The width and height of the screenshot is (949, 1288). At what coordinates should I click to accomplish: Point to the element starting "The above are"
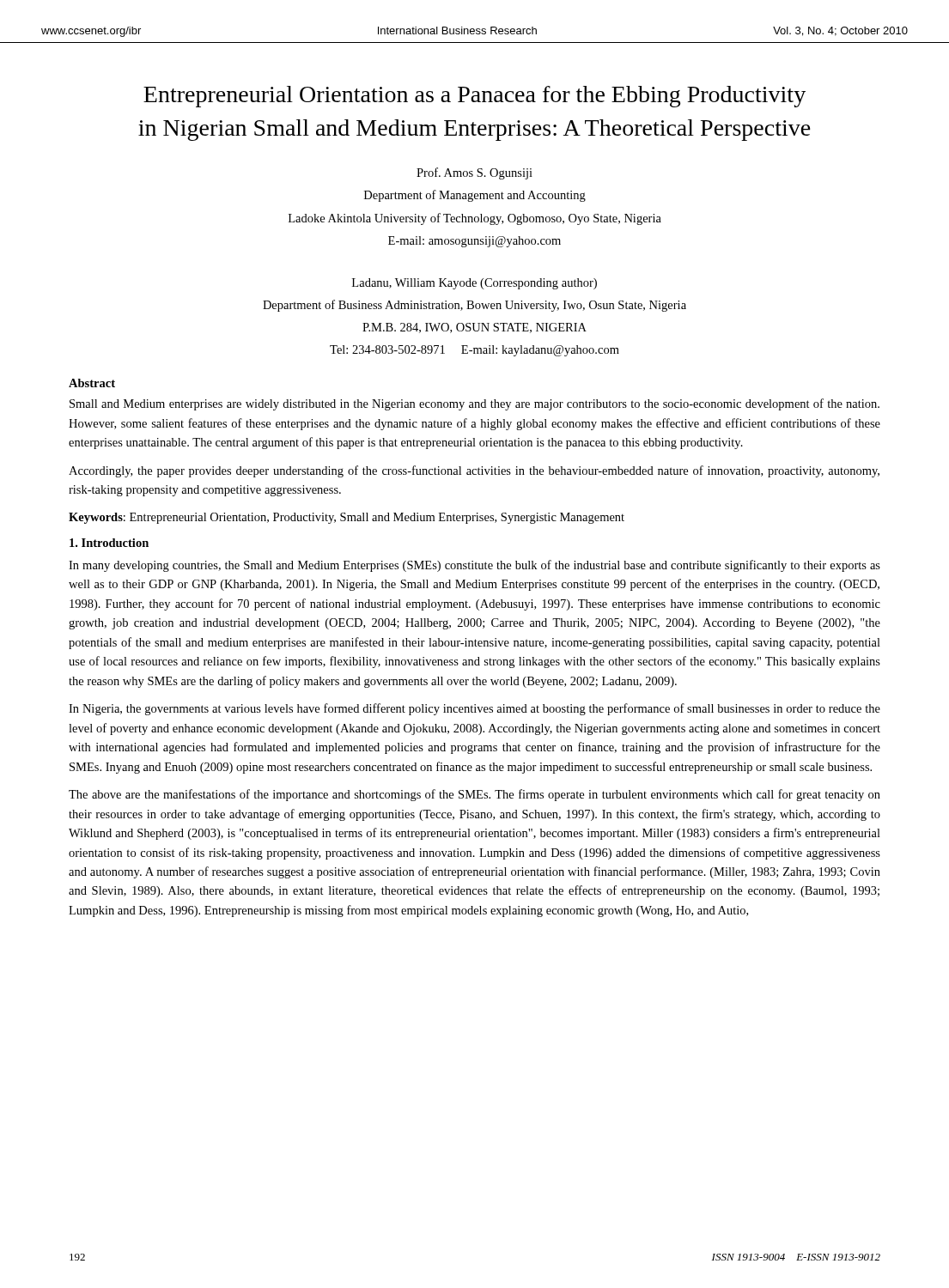(x=474, y=852)
